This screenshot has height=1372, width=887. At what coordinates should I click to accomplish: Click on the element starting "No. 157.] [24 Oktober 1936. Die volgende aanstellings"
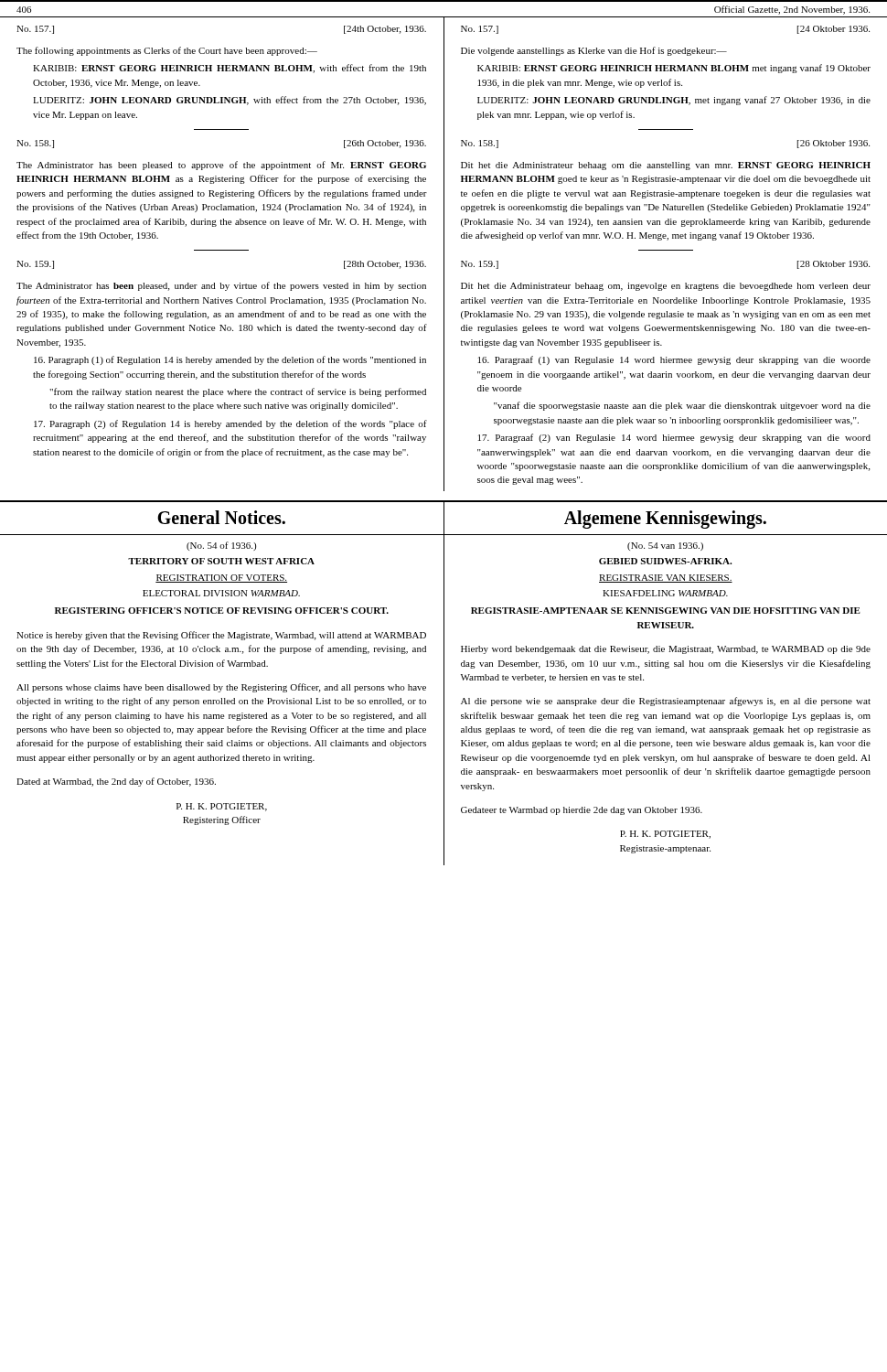665,72
